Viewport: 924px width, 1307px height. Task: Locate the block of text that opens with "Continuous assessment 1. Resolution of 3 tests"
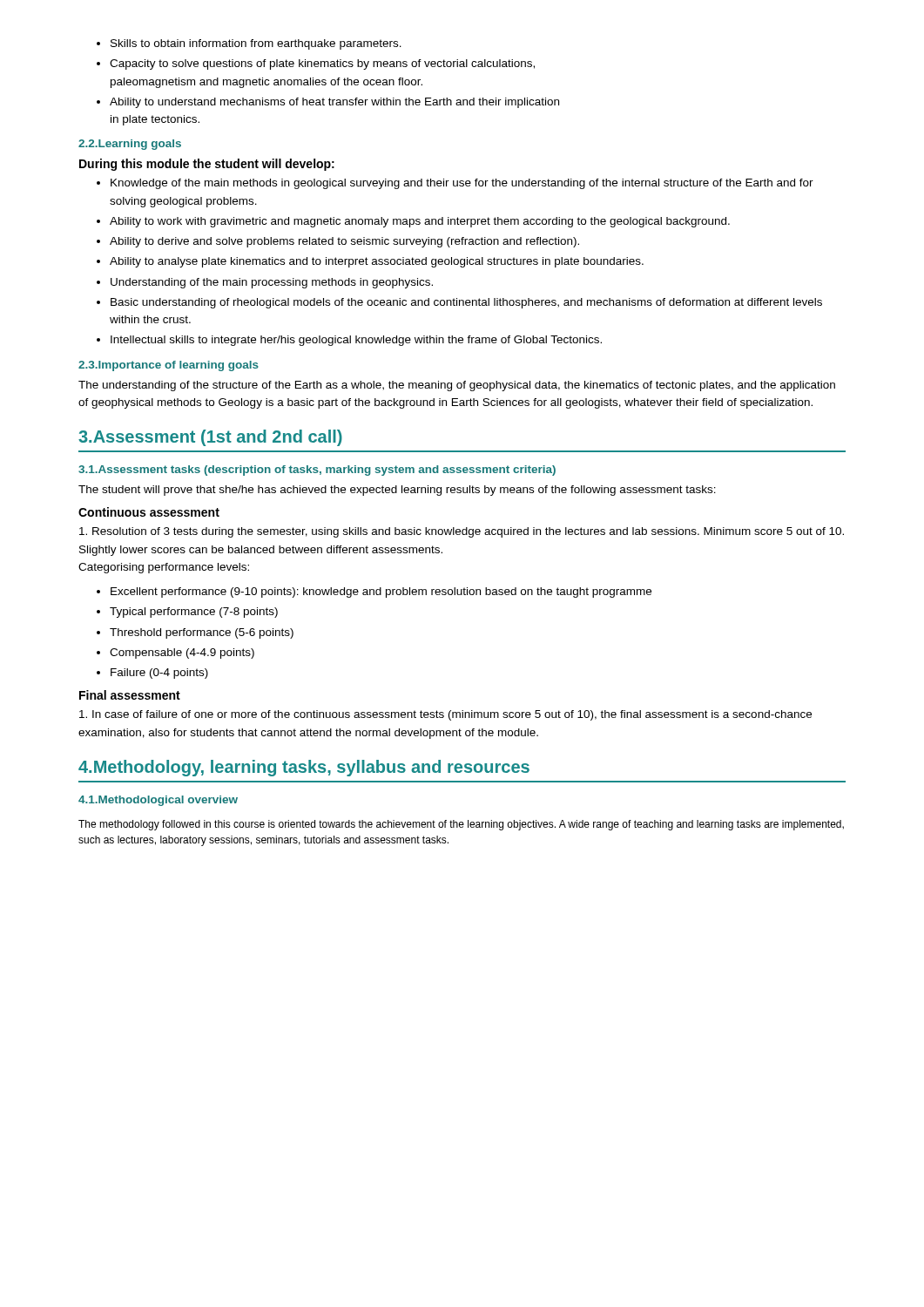[x=462, y=541]
